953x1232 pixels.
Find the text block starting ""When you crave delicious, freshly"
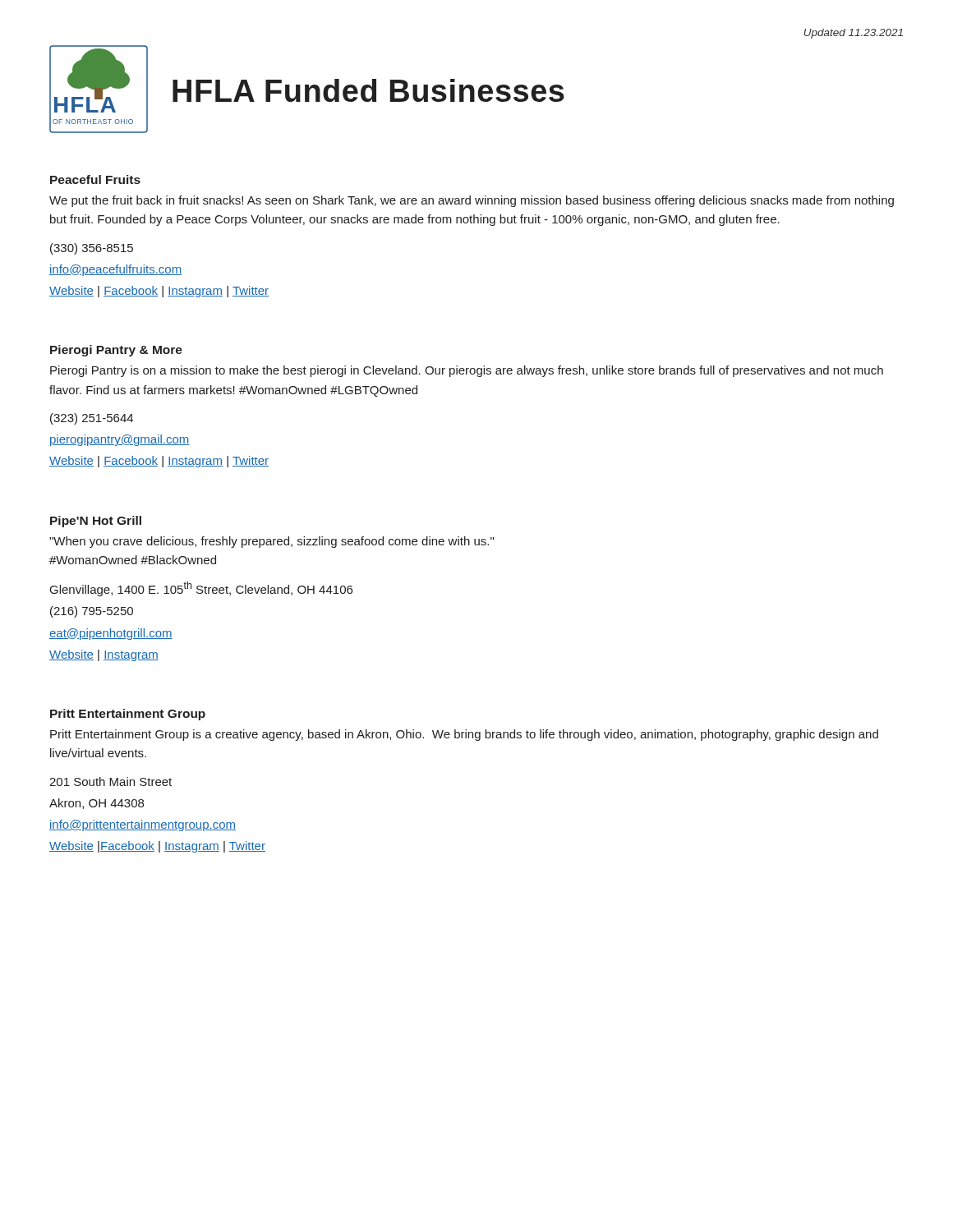point(272,550)
